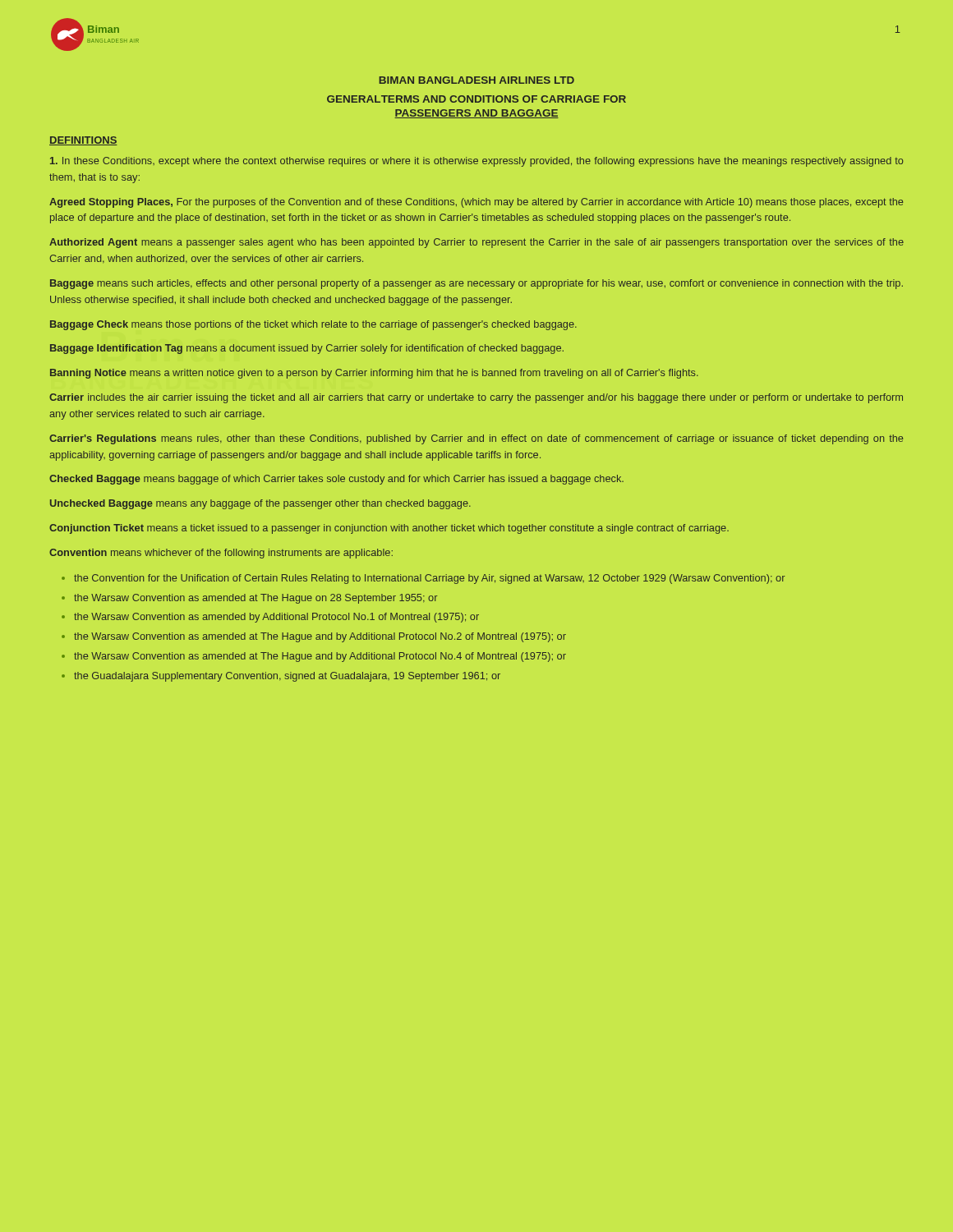Click where it says "BIMAN BANGLADESH AIRLINES LTD"

click(476, 80)
